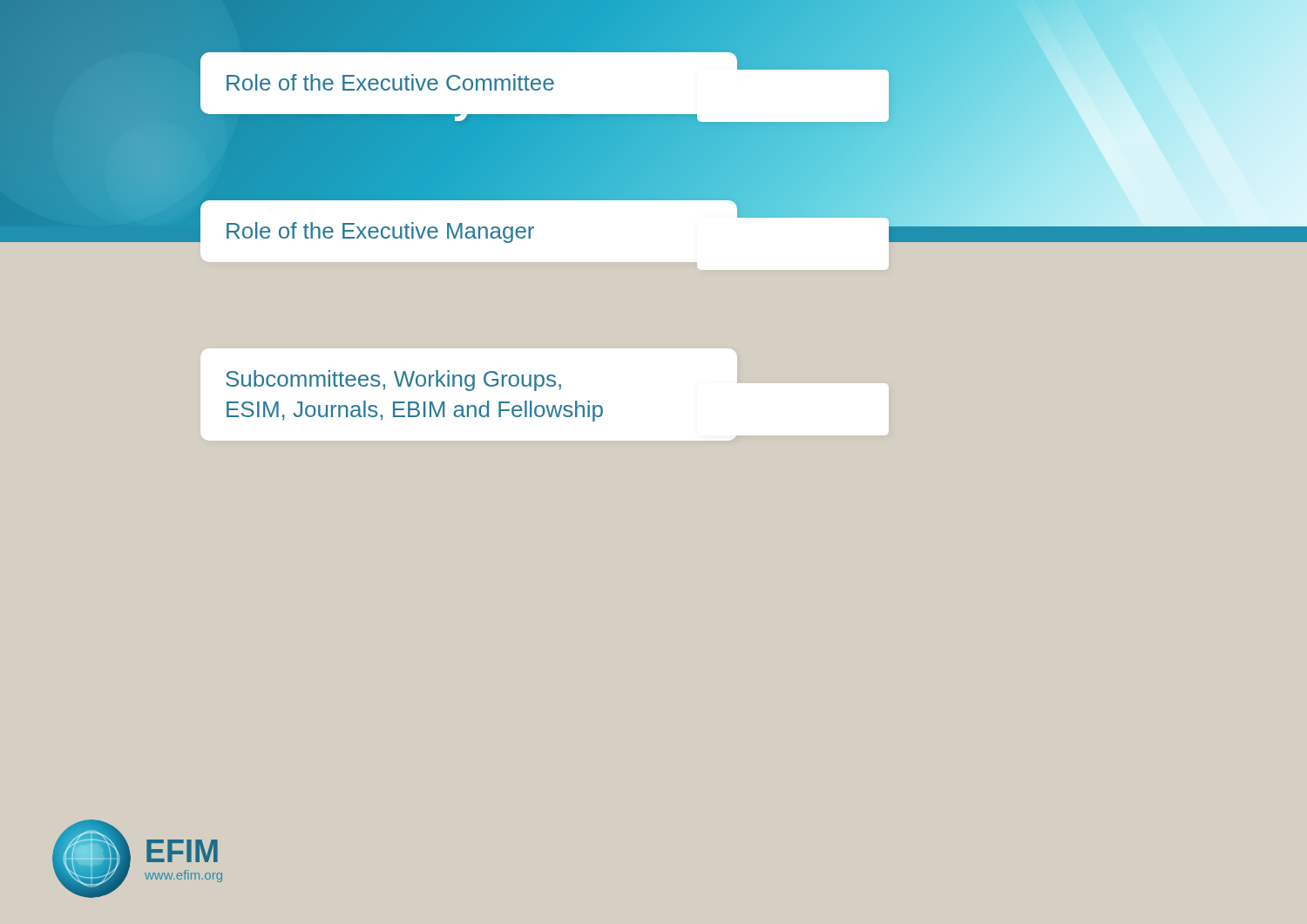Locate the list item that reads "Role of the Executive Committee"
The height and width of the screenshot is (924, 1307).
(x=390, y=83)
